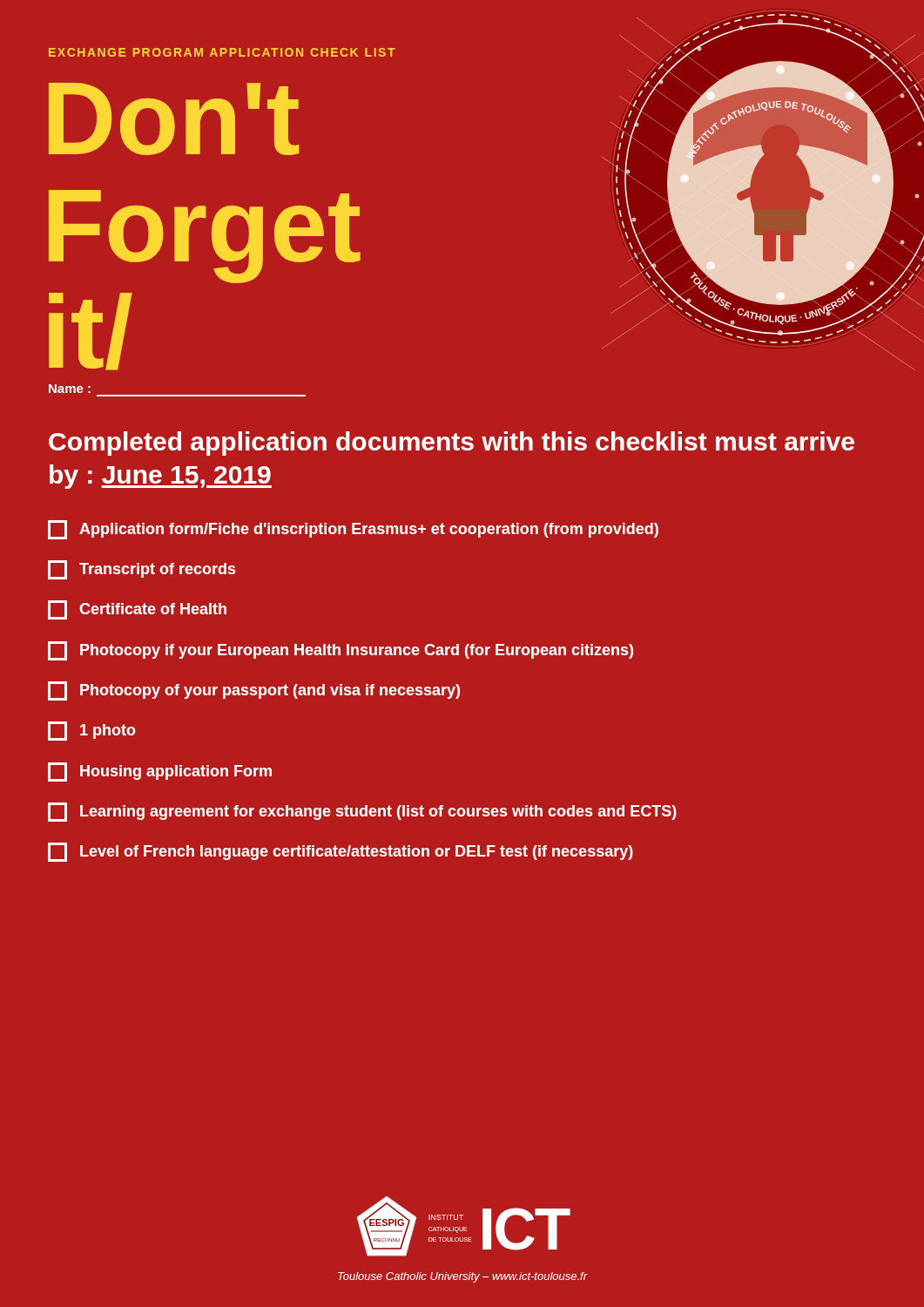
Task: Find the text block starting "Level of French language certificate/attestation or"
Action: [x=341, y=852]
